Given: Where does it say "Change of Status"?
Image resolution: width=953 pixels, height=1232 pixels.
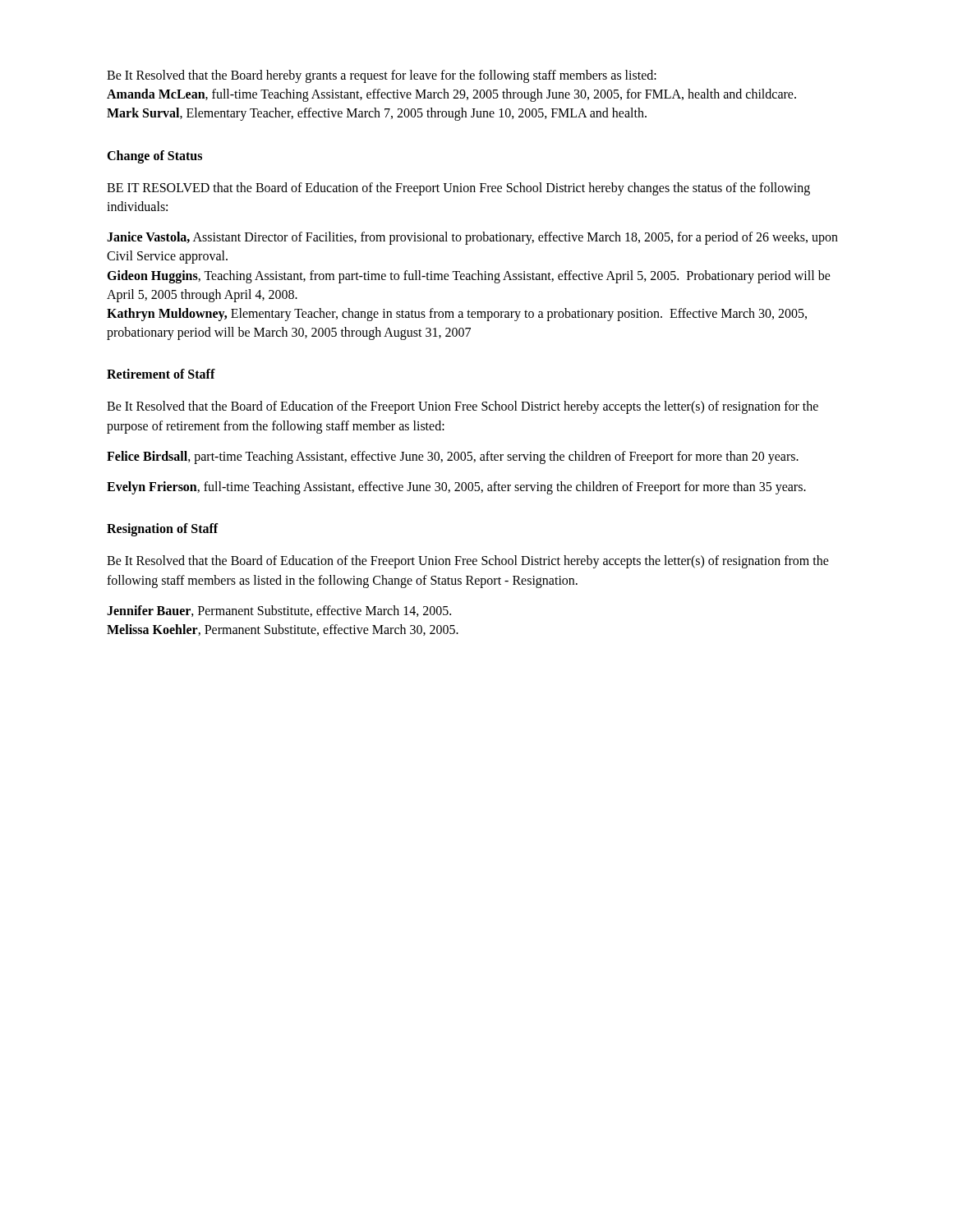Looking at the screenshot, I should (x=155, y=155).
